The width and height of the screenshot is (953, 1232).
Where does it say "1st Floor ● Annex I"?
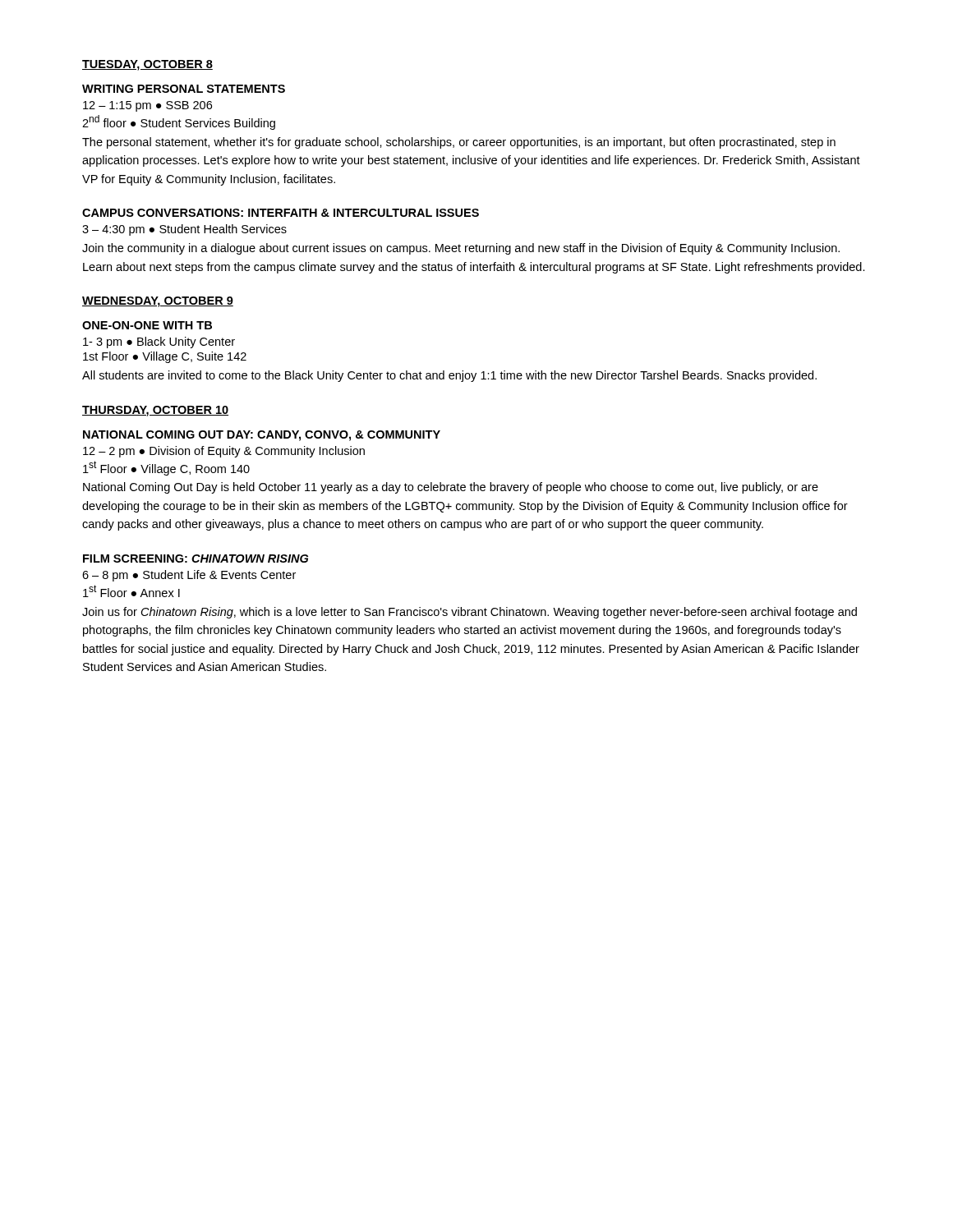[x=131, y=591]
